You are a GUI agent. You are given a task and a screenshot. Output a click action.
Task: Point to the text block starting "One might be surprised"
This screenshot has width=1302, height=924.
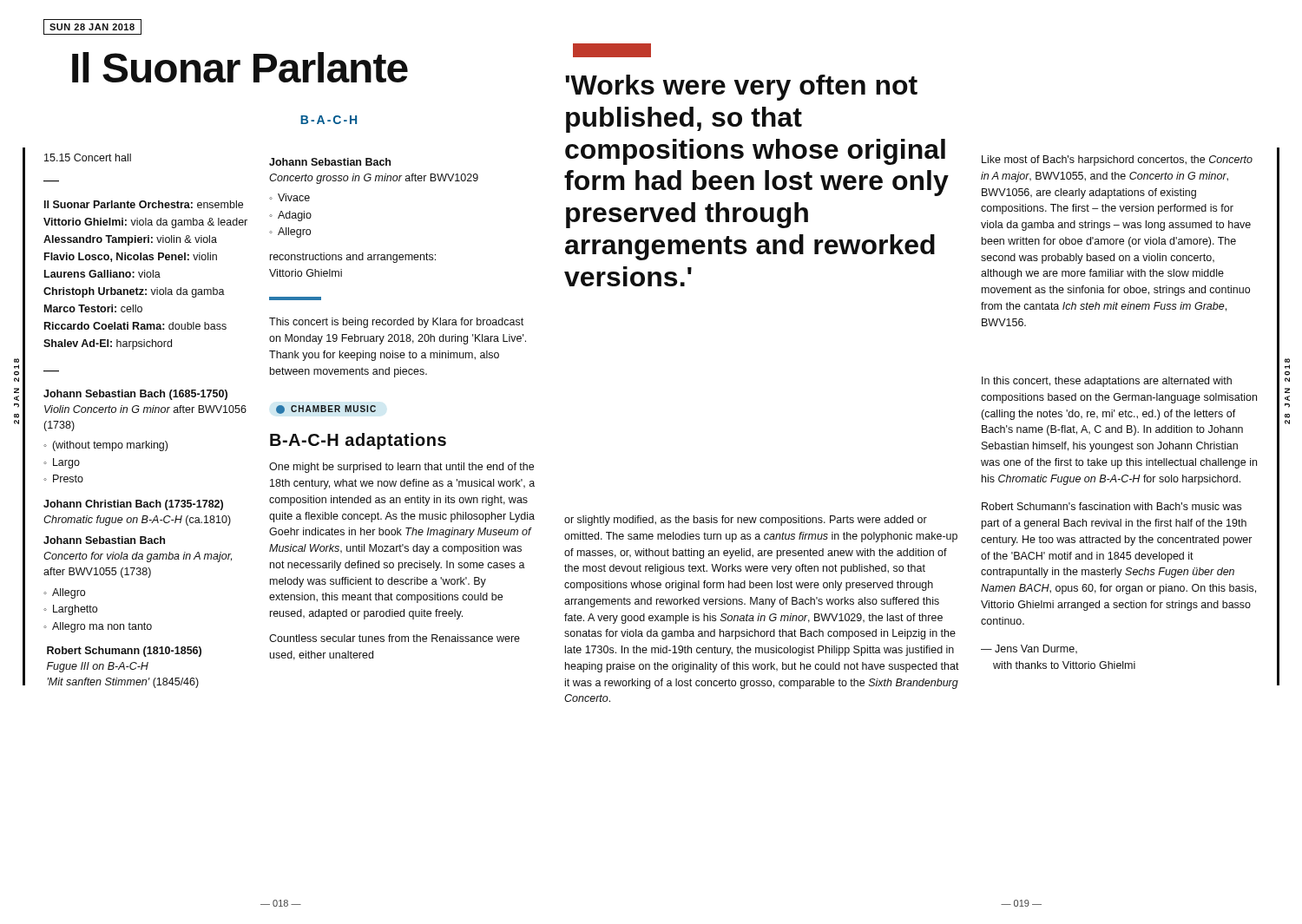point(402,540)
